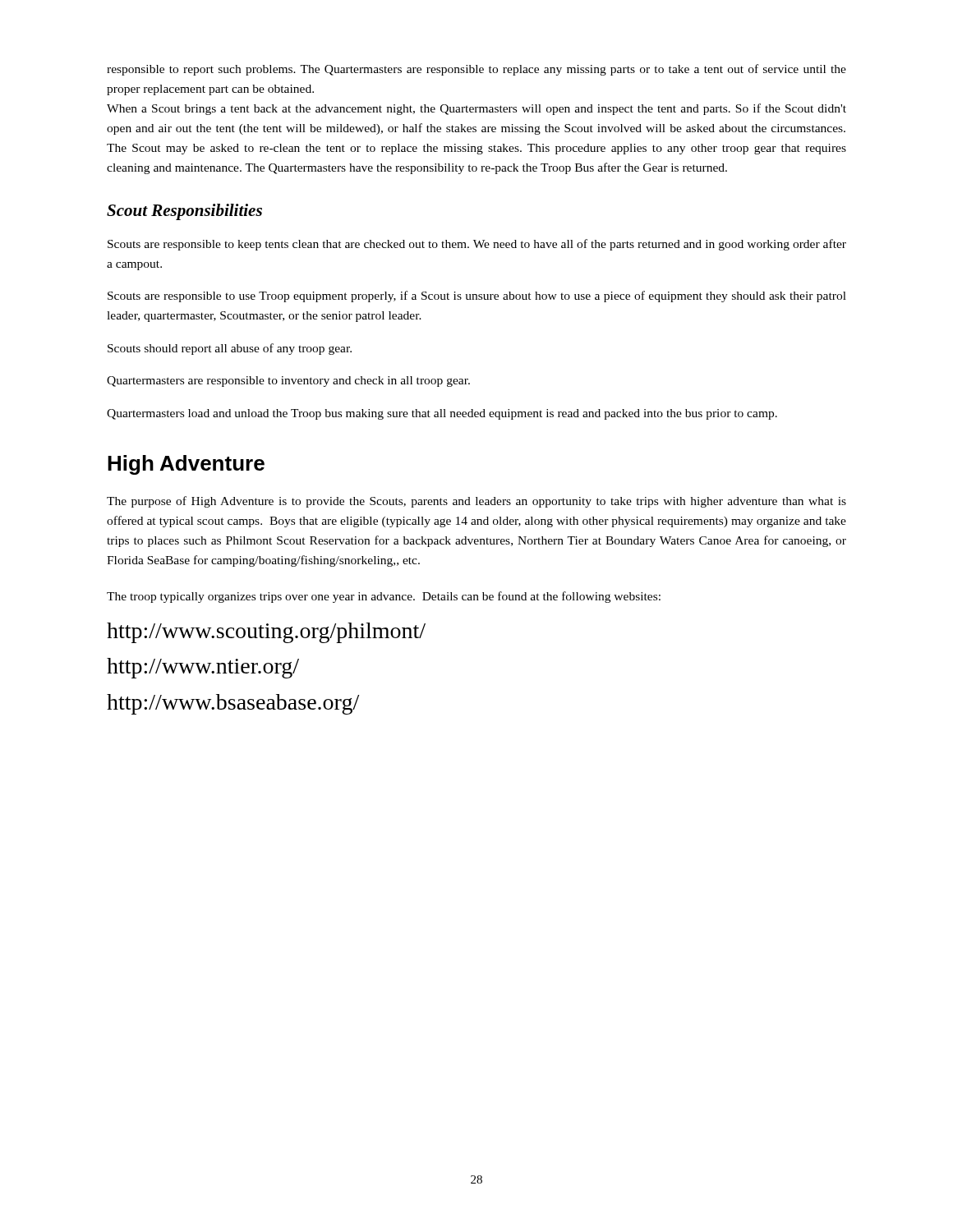This screenshot has height=1232, width=953.
Task: Locate the element starting "The troop typically organizes trips over one year"
Action: pos(476,596)
